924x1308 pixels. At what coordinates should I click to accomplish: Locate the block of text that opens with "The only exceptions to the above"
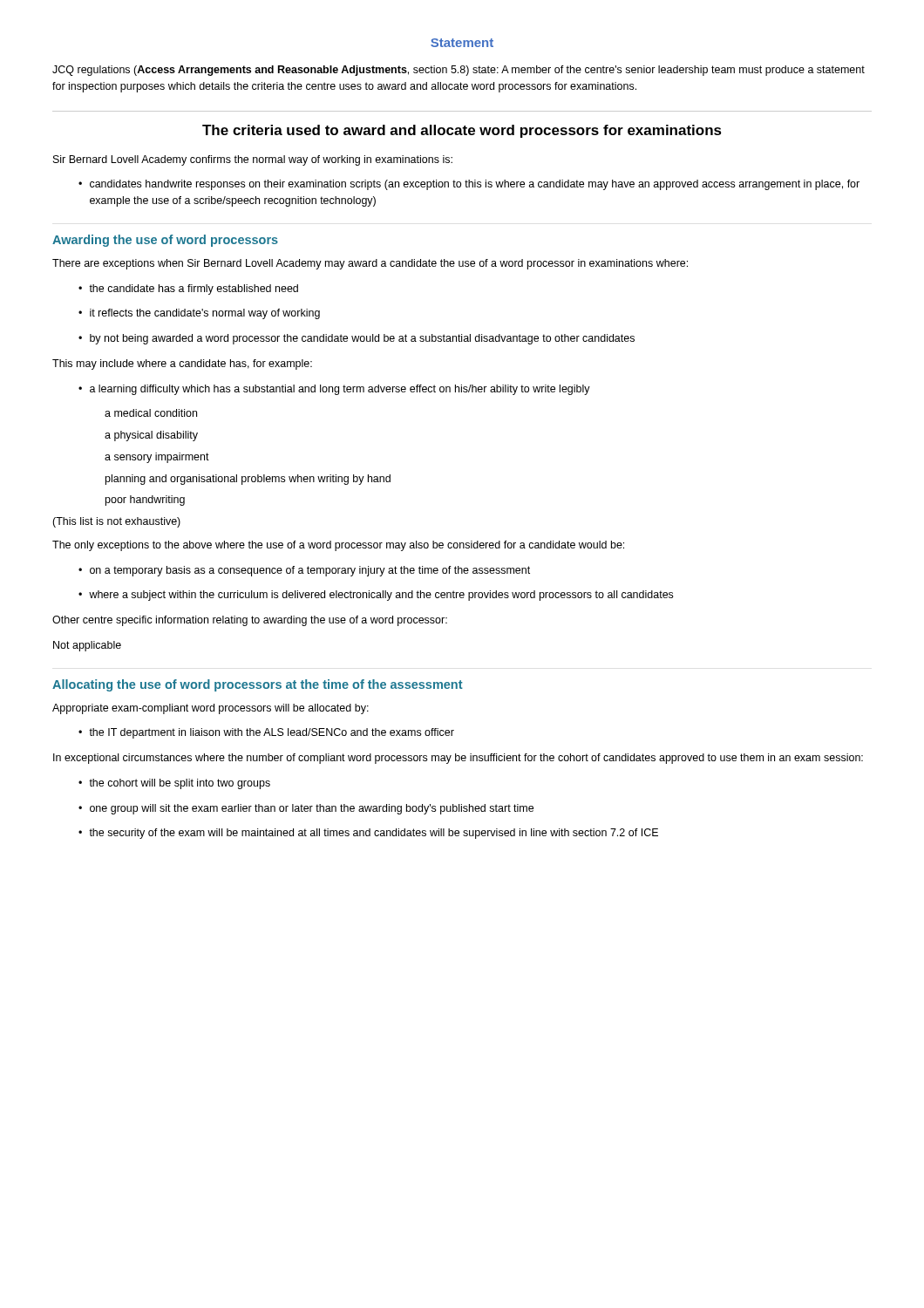339,545
